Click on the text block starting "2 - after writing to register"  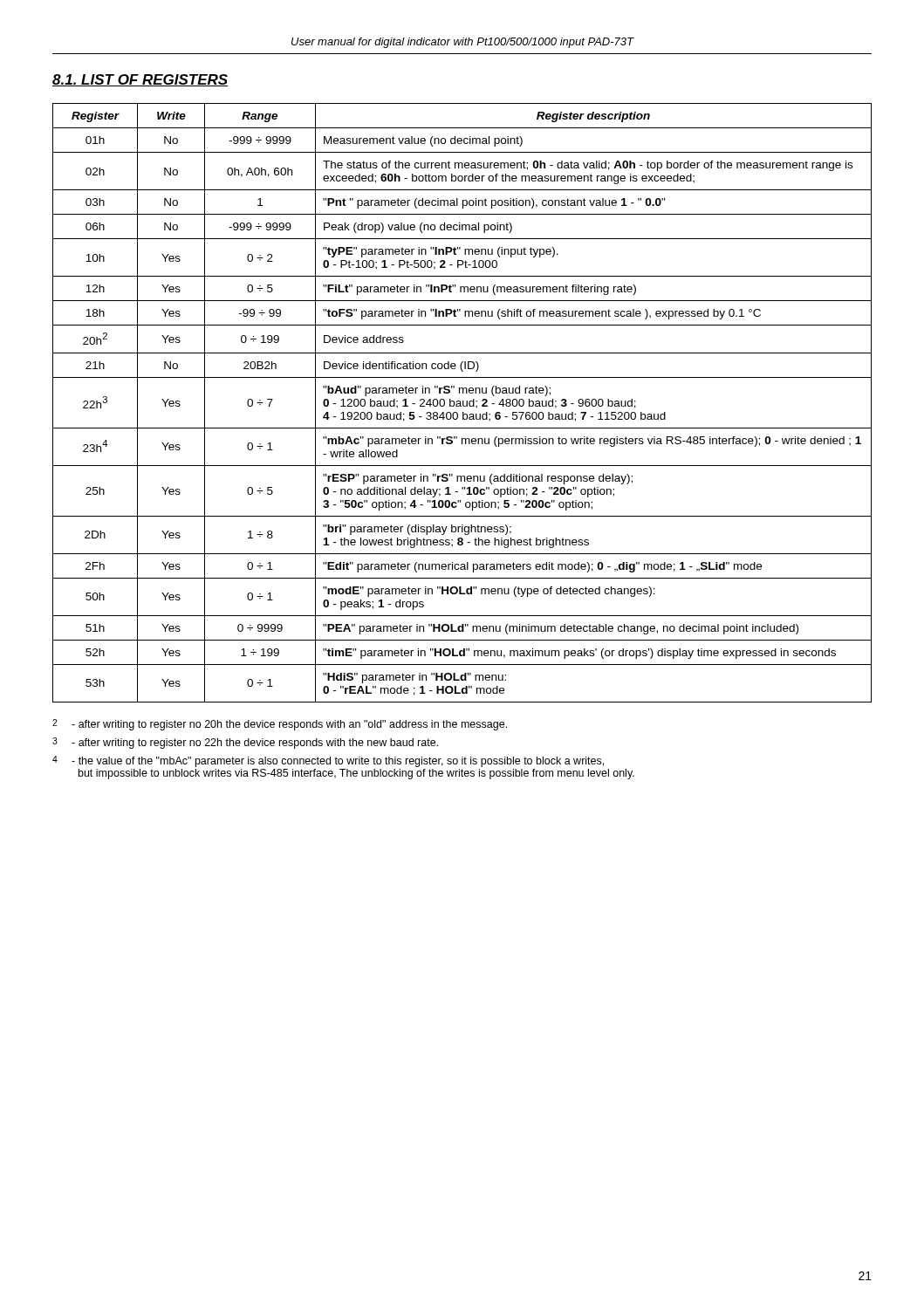click(280, 725)
